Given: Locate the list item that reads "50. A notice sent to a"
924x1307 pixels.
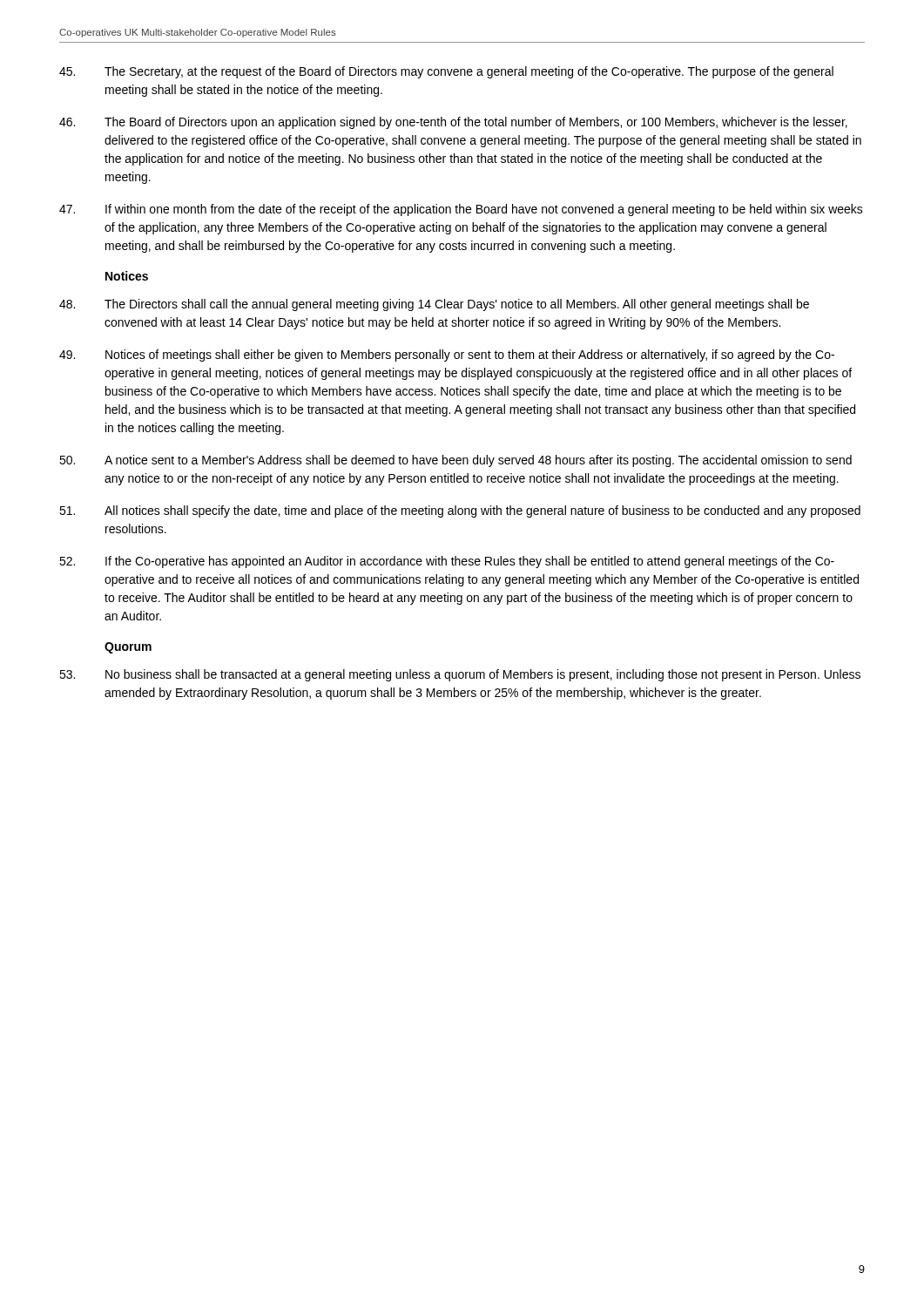Looking at the screenshot, I should [x=462, y=470].
